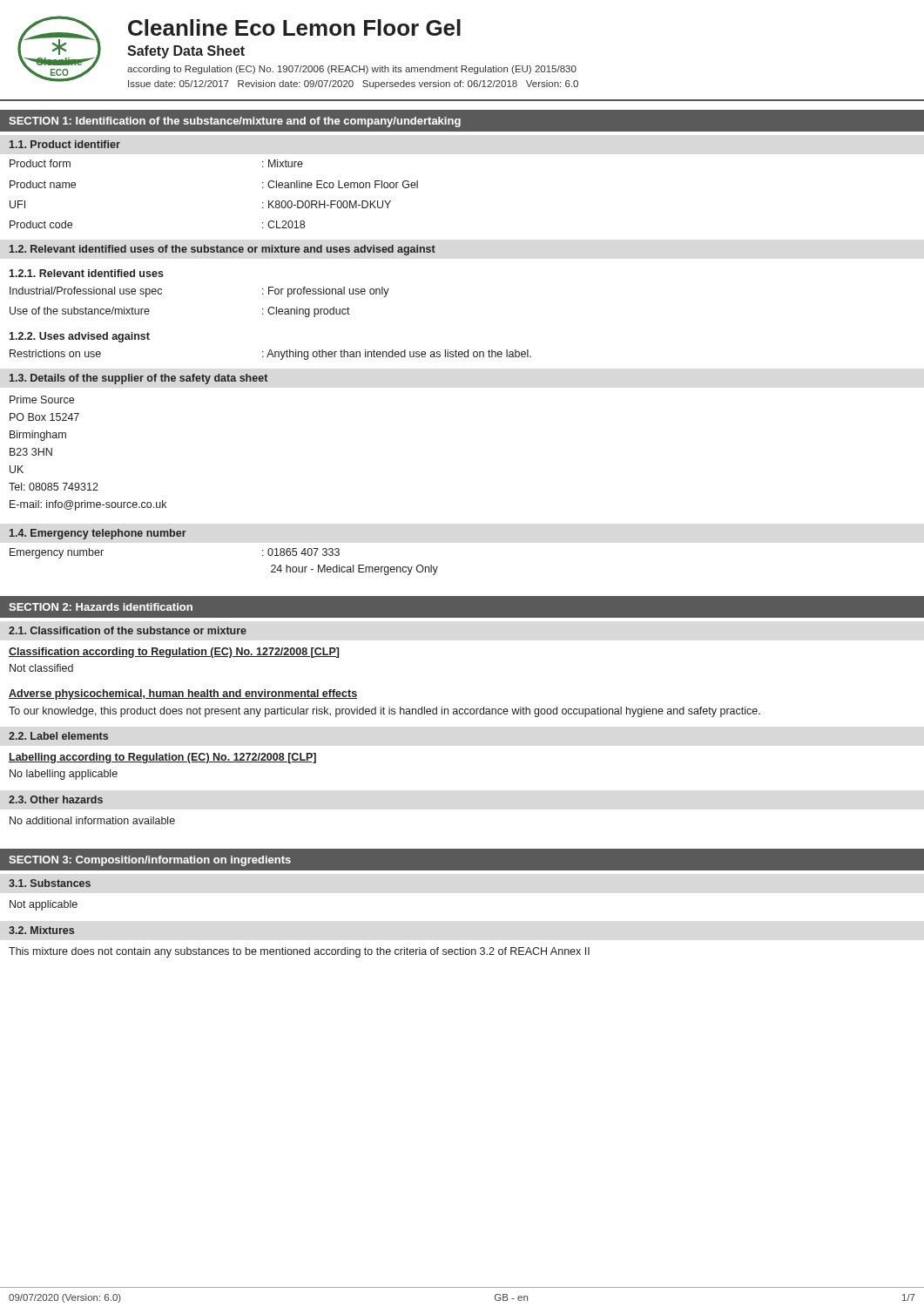Screen dimensions: 1307x924
Task: Click on the section header containing "1.3. Details of the supplier of the"
Action: click(x=138, y=378)
